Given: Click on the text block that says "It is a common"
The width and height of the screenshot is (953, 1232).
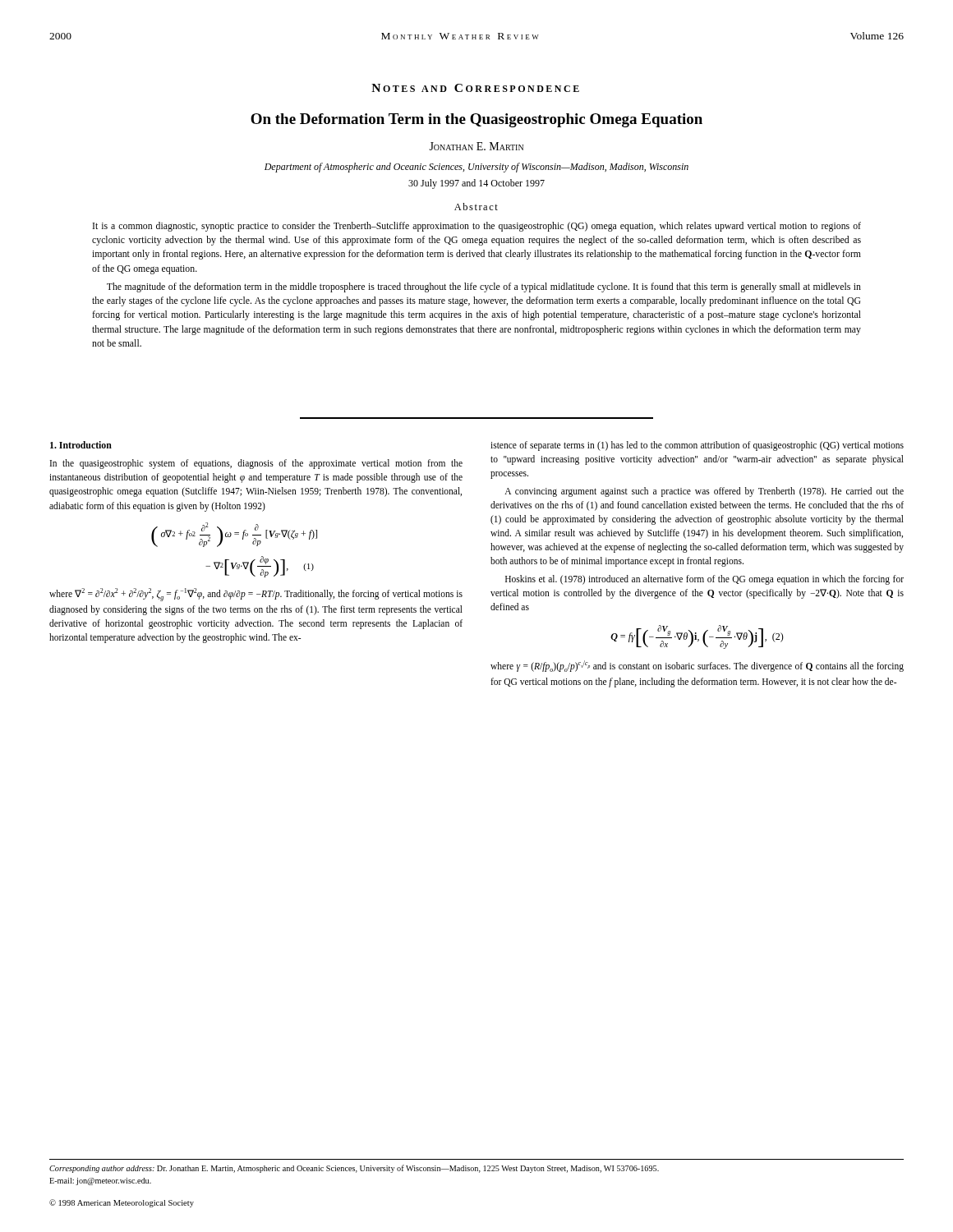Looking at the screenshot, I should pyautogui.click(x=476, y=285).
